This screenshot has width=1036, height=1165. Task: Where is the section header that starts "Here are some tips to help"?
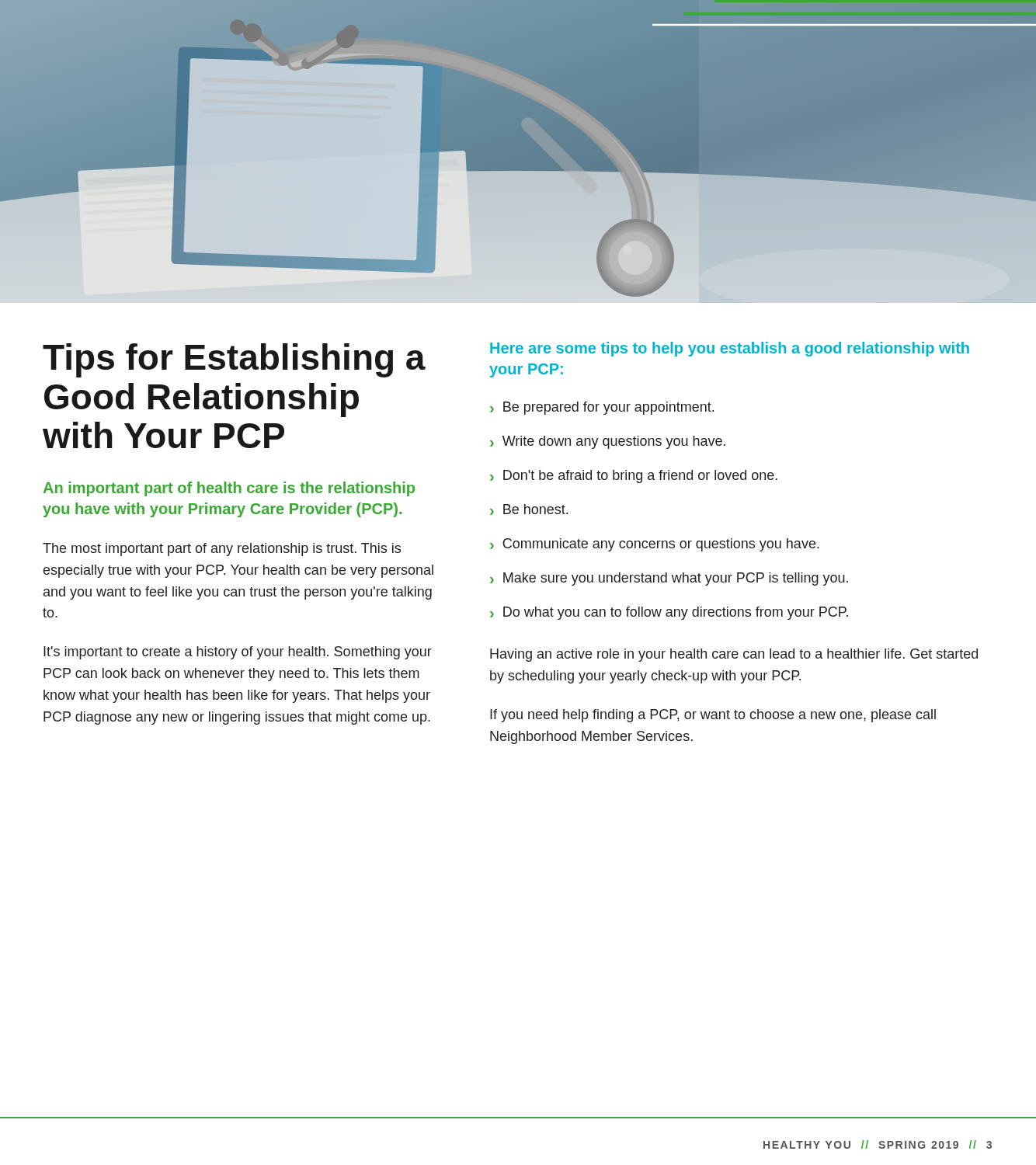pyautogui.click(x=730, y=358)
